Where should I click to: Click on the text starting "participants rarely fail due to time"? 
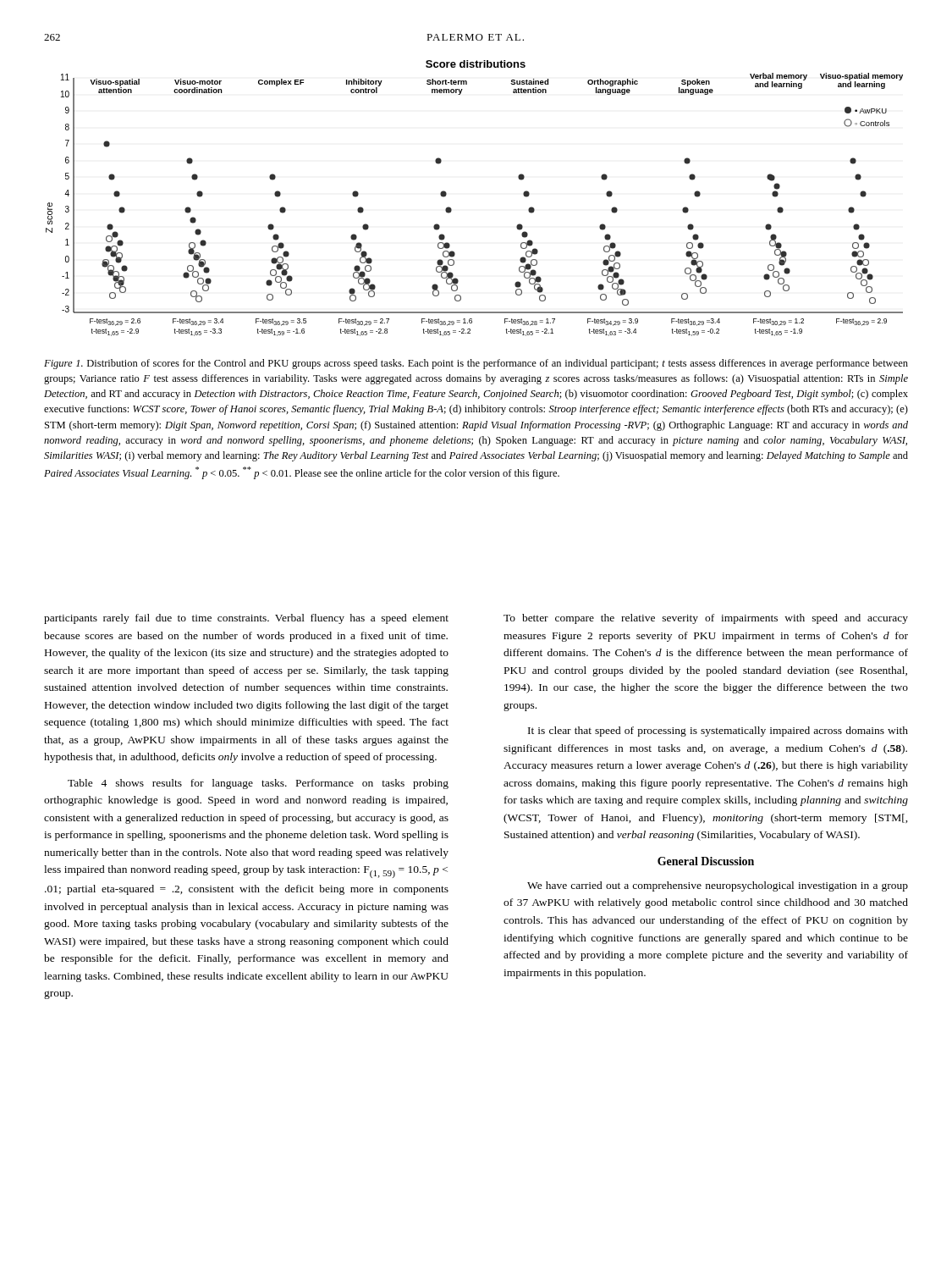pyautogui.click(x=246, y=688)
